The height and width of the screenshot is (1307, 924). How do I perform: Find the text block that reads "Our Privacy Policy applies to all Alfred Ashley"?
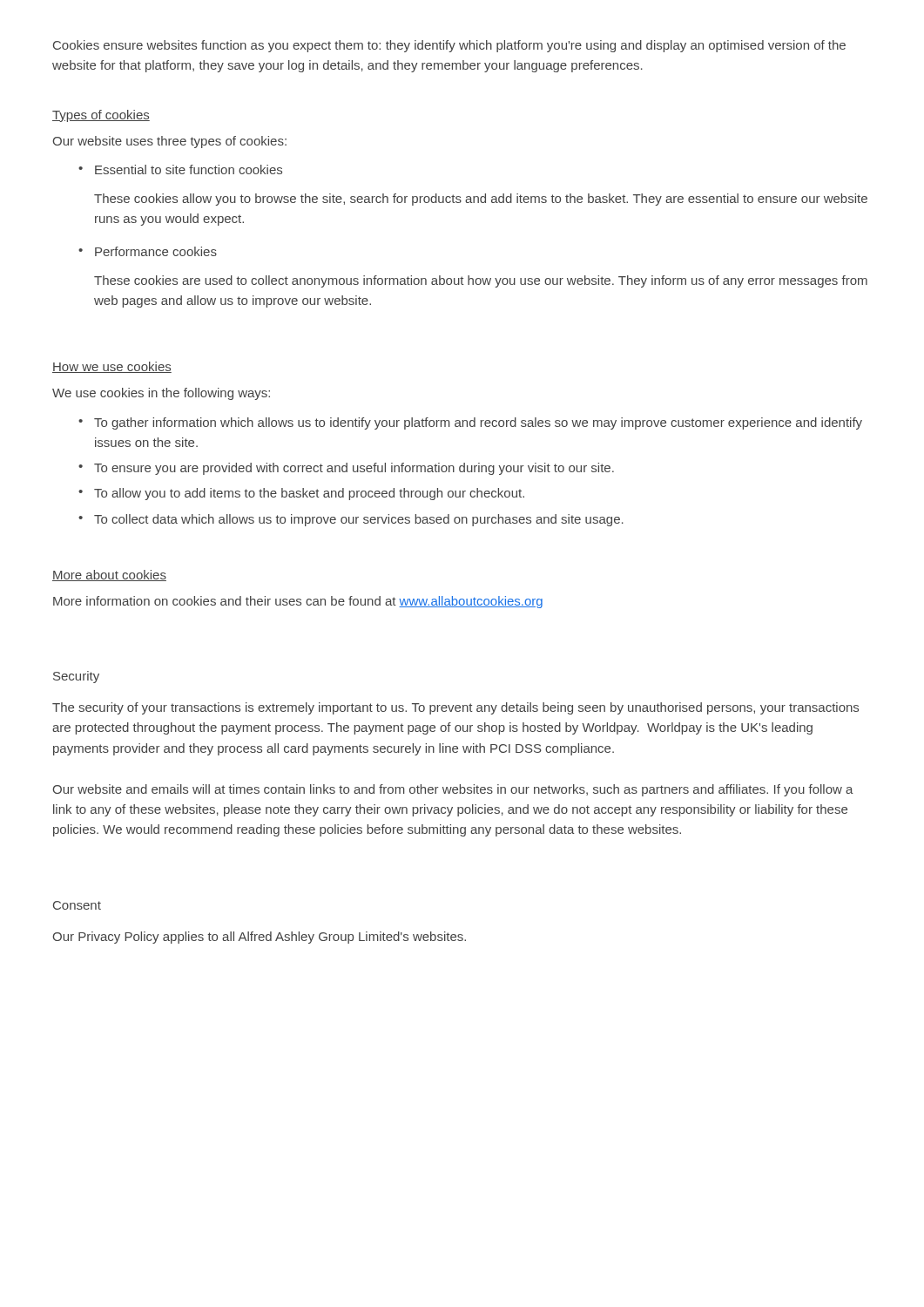260,936
